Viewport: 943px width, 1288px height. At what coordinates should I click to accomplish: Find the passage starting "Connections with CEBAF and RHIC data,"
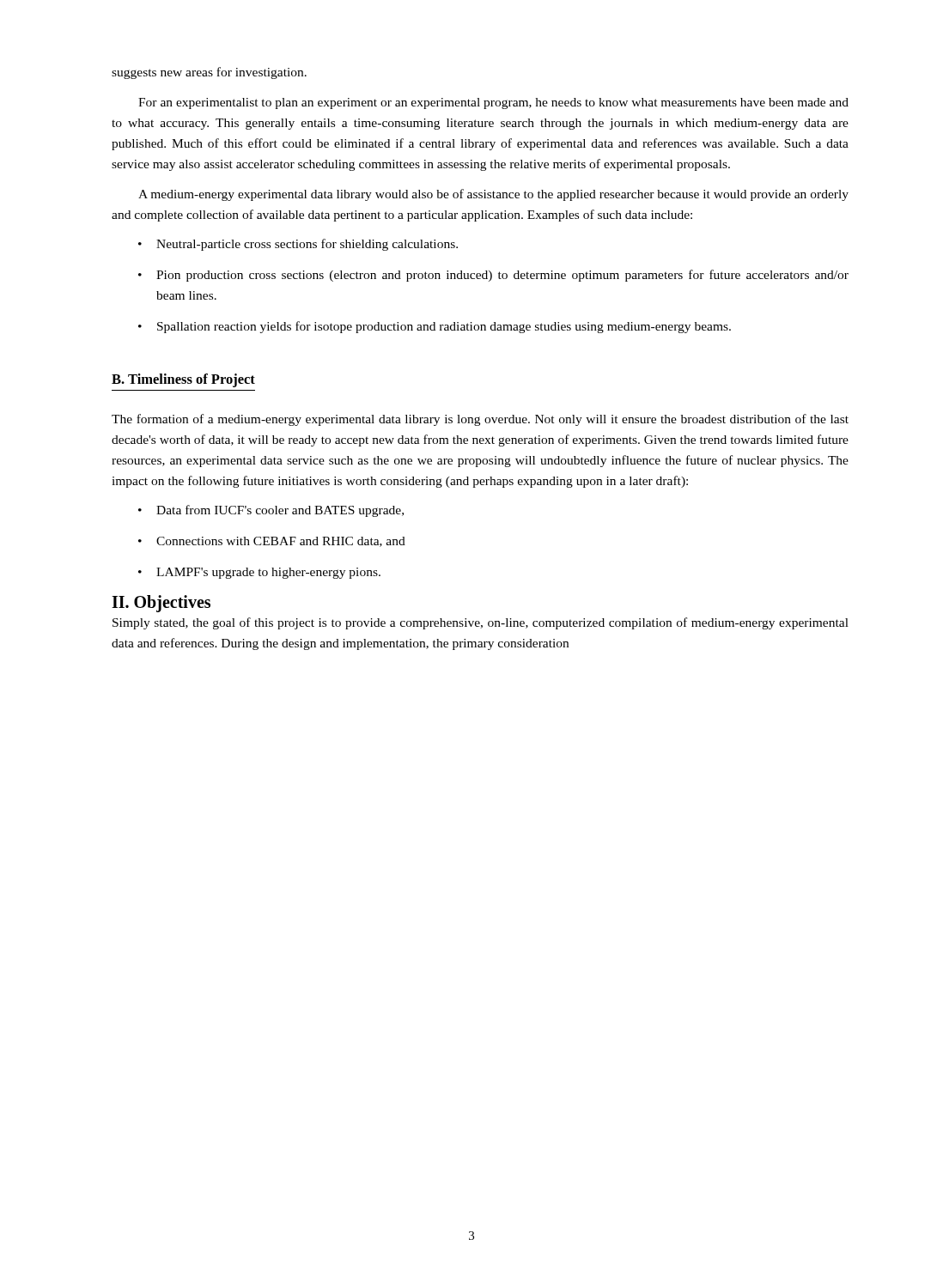pos(281,541)
